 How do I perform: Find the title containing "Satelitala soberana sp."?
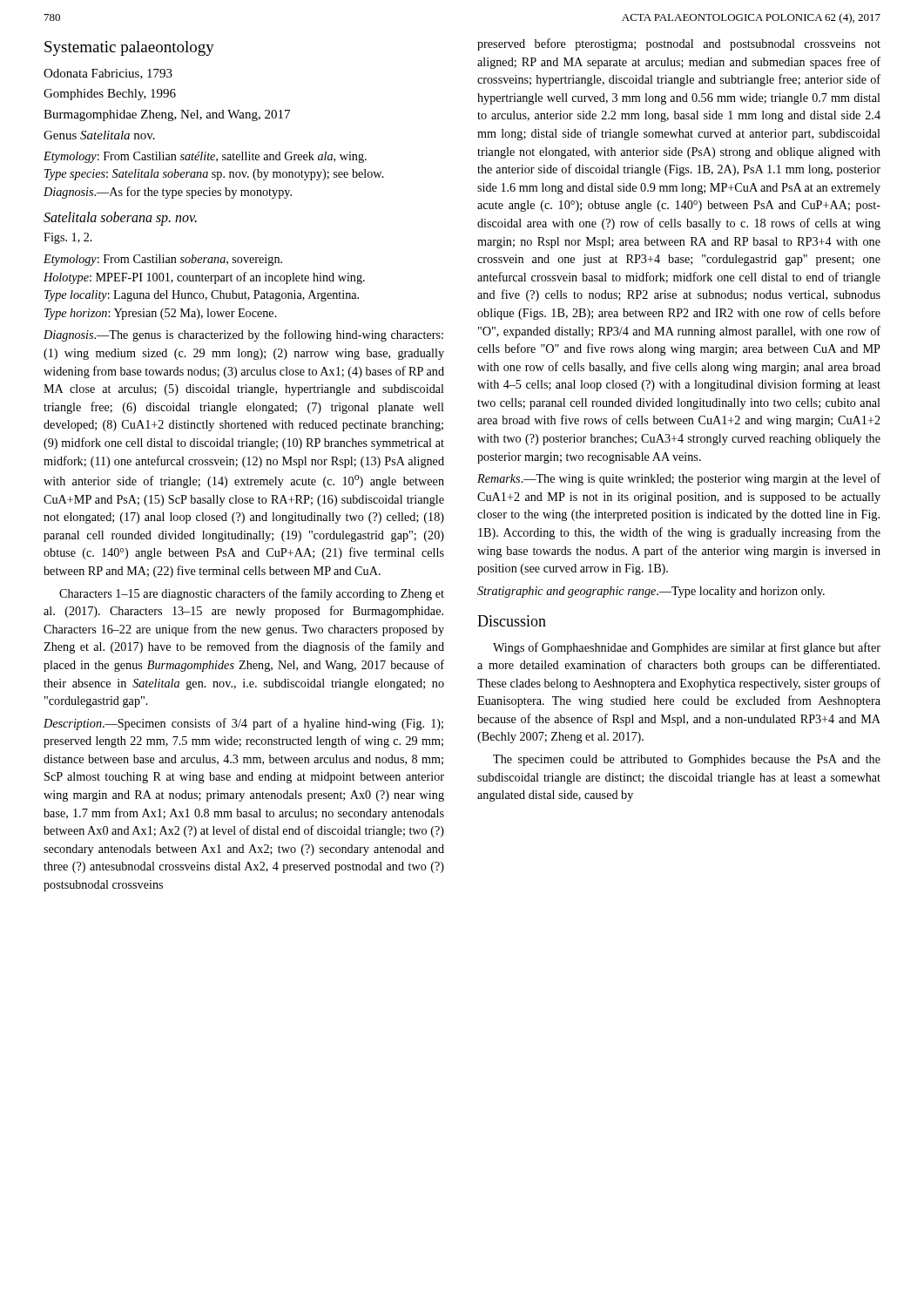point(120,219)
